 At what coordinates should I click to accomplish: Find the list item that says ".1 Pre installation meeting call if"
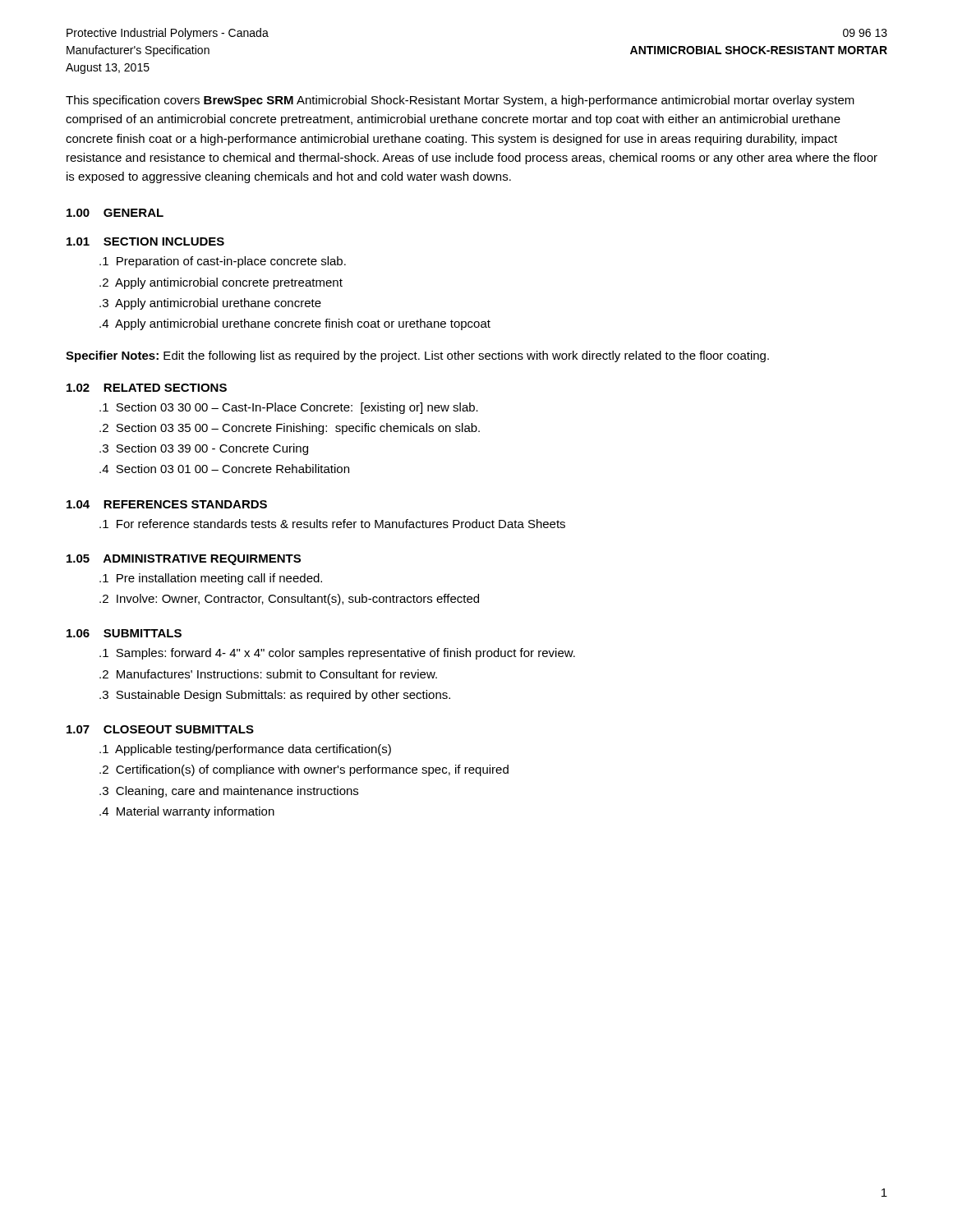(x=211, y=578)
